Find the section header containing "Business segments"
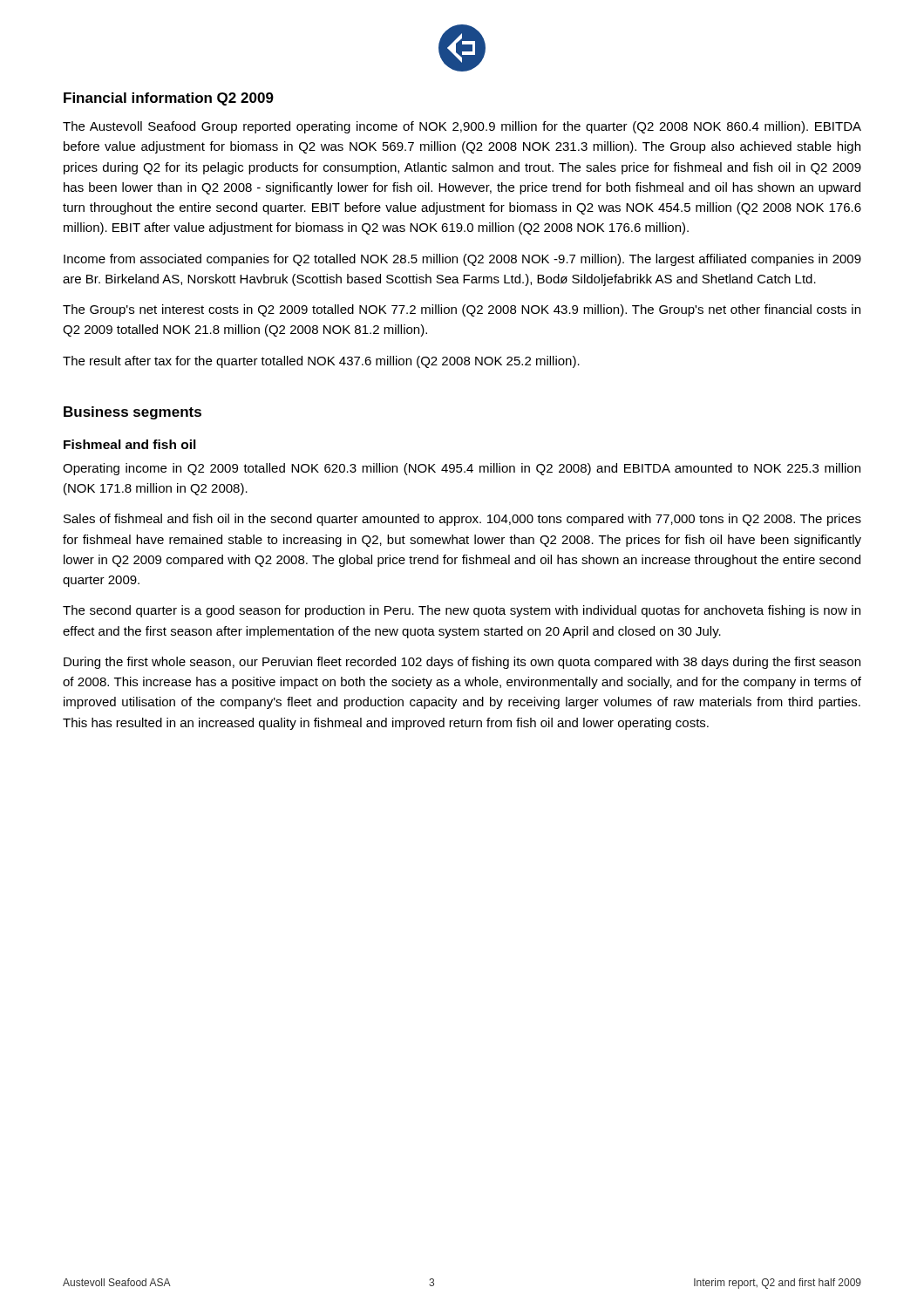The width and height of the screenshot is (924, 1308). coord(132,412)
